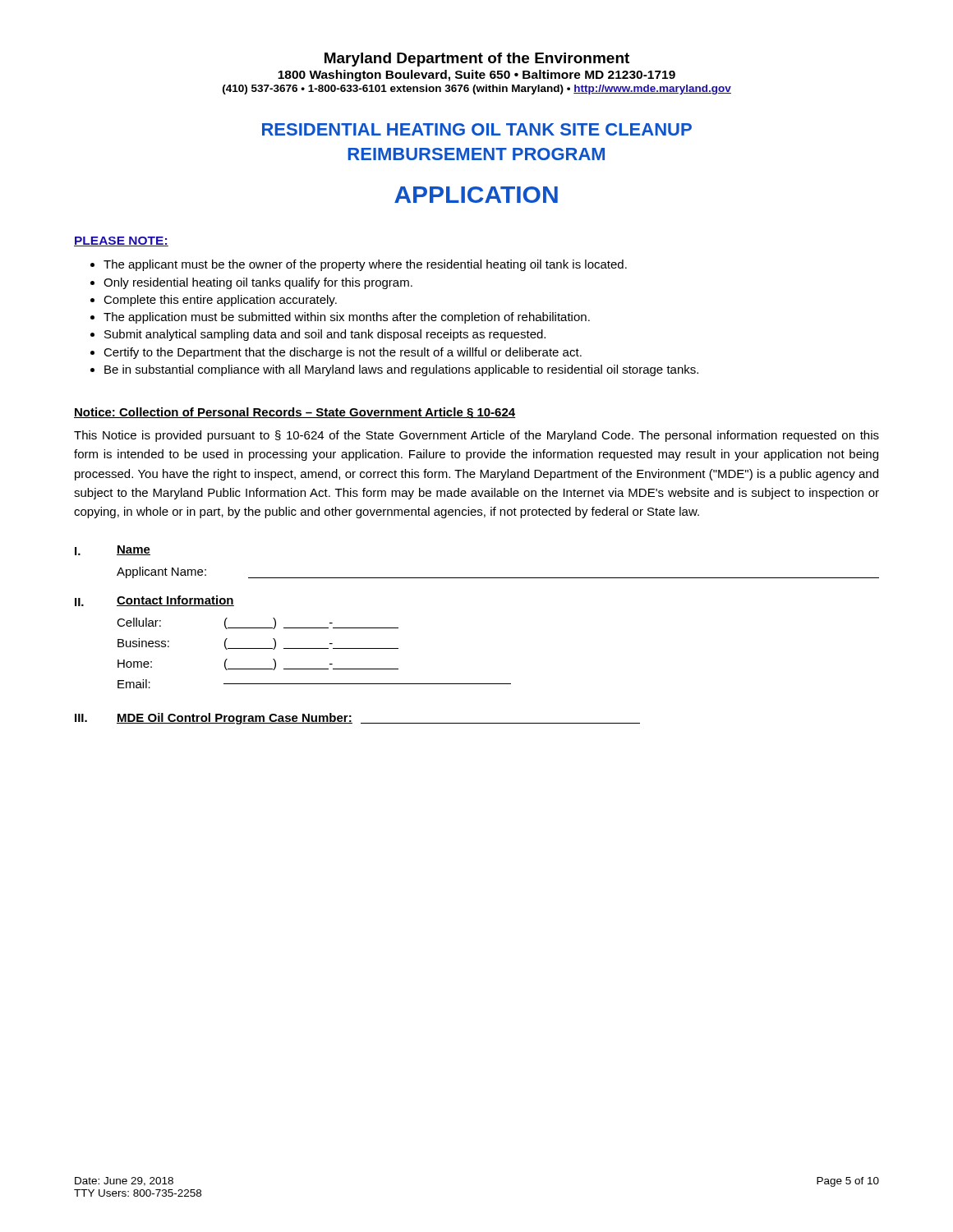Click on the block starting "Only residential heating oil tanks"
The width and height of the screenshot is (953, 1232).
(251, 283)
